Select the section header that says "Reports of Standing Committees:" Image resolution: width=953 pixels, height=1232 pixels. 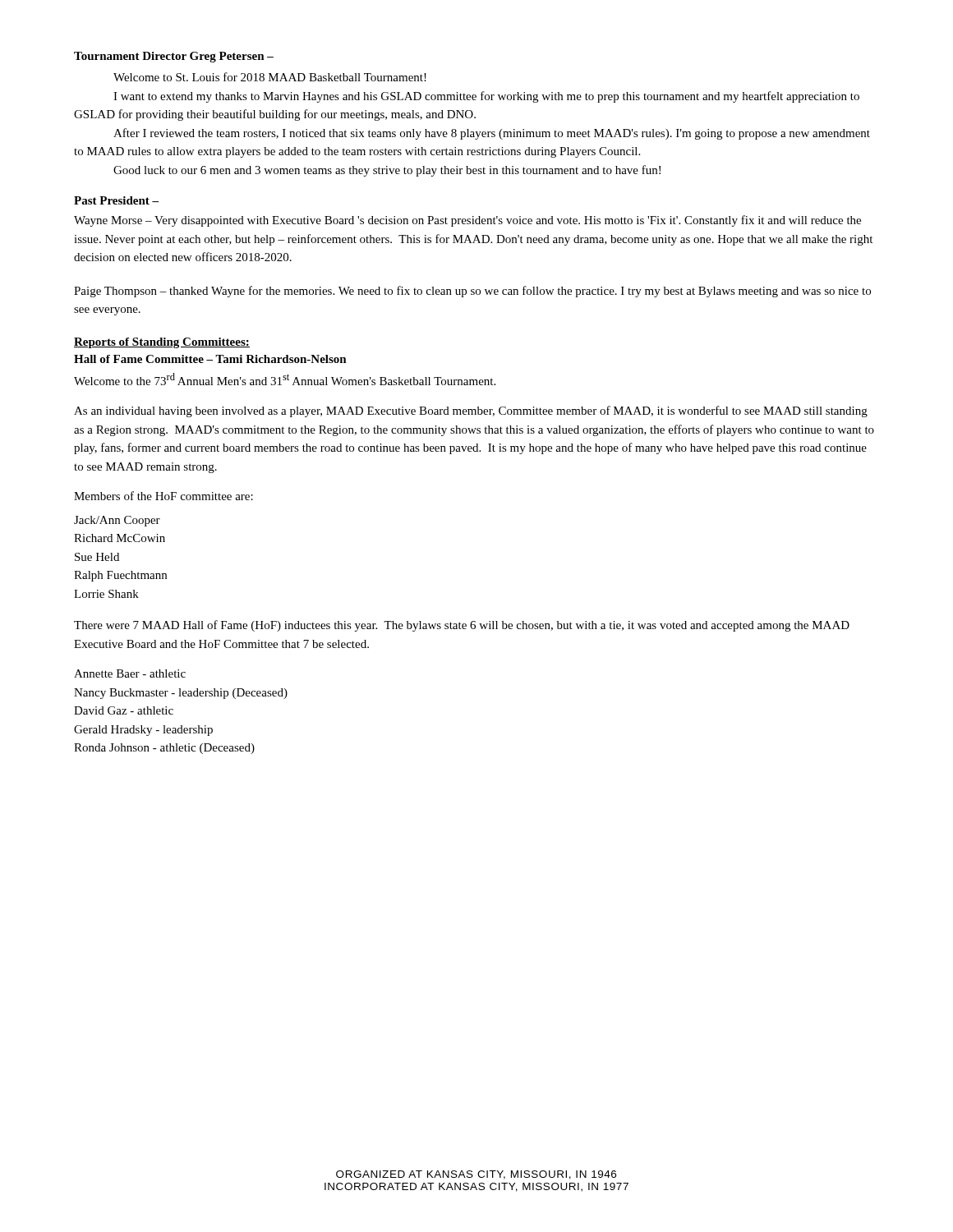(x=162, y=341)
